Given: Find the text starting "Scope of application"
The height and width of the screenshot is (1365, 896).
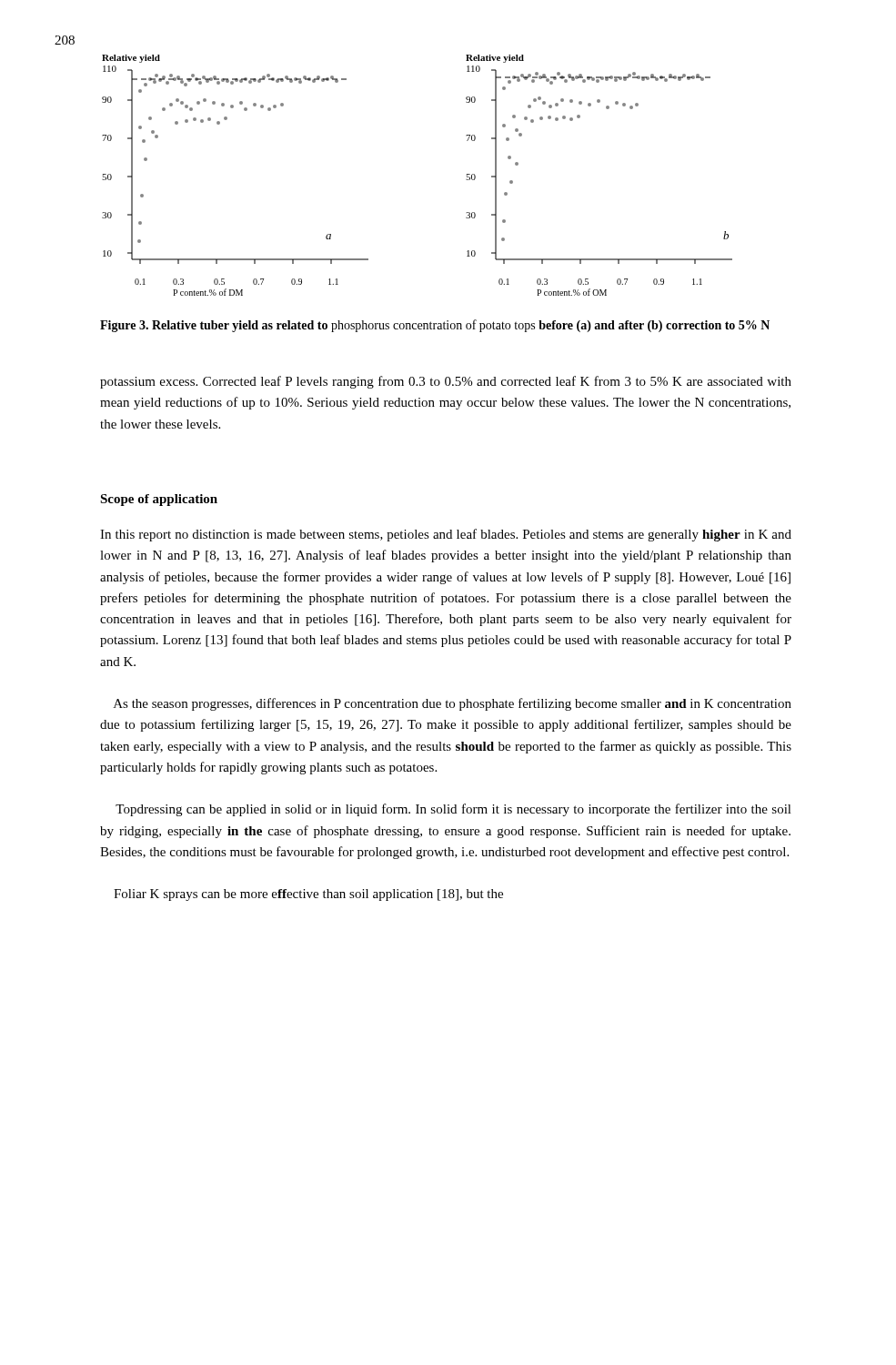Looking at the screenshot, I should [159, 499].
